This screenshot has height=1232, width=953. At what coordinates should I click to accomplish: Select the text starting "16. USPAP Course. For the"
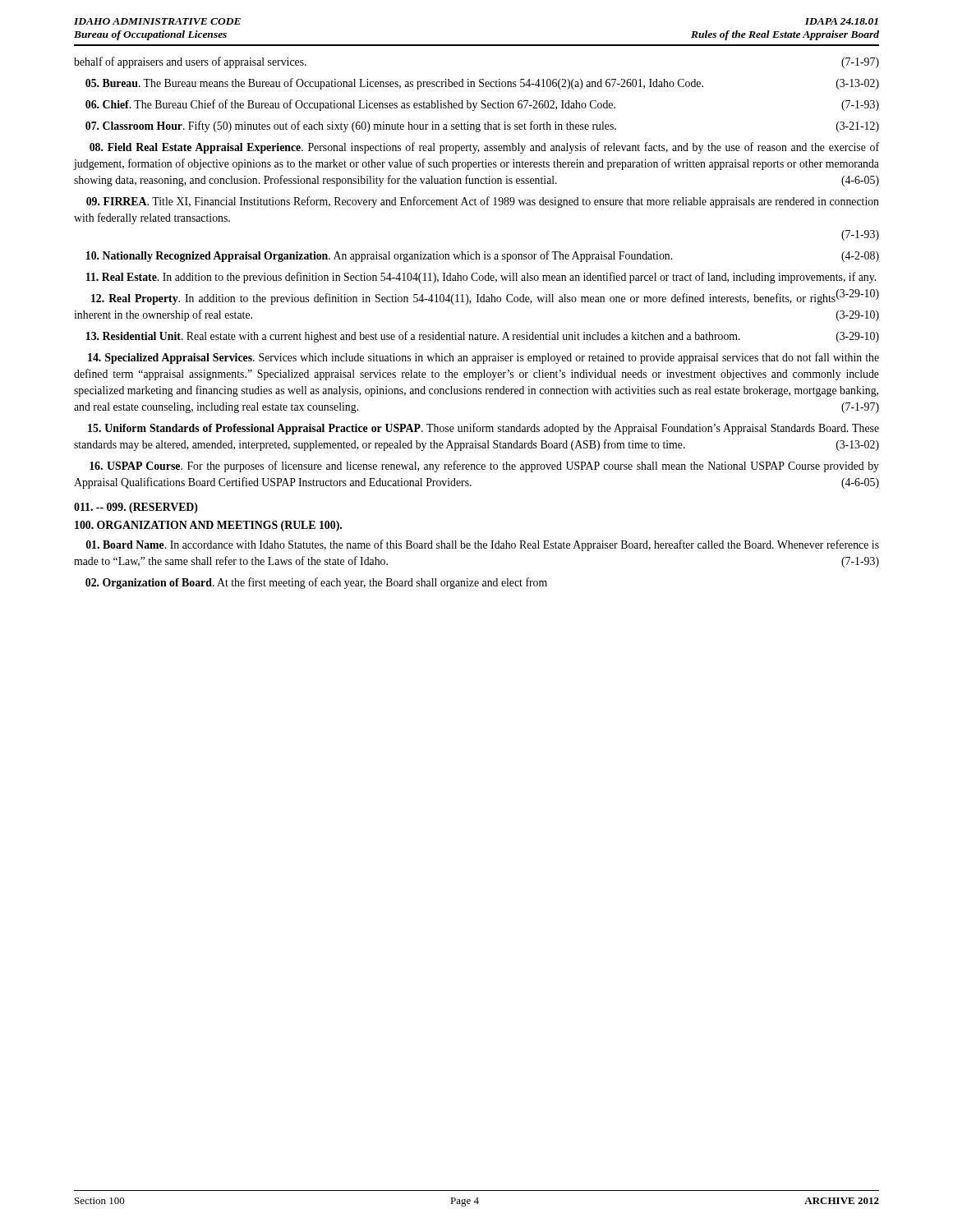point(476,476)
